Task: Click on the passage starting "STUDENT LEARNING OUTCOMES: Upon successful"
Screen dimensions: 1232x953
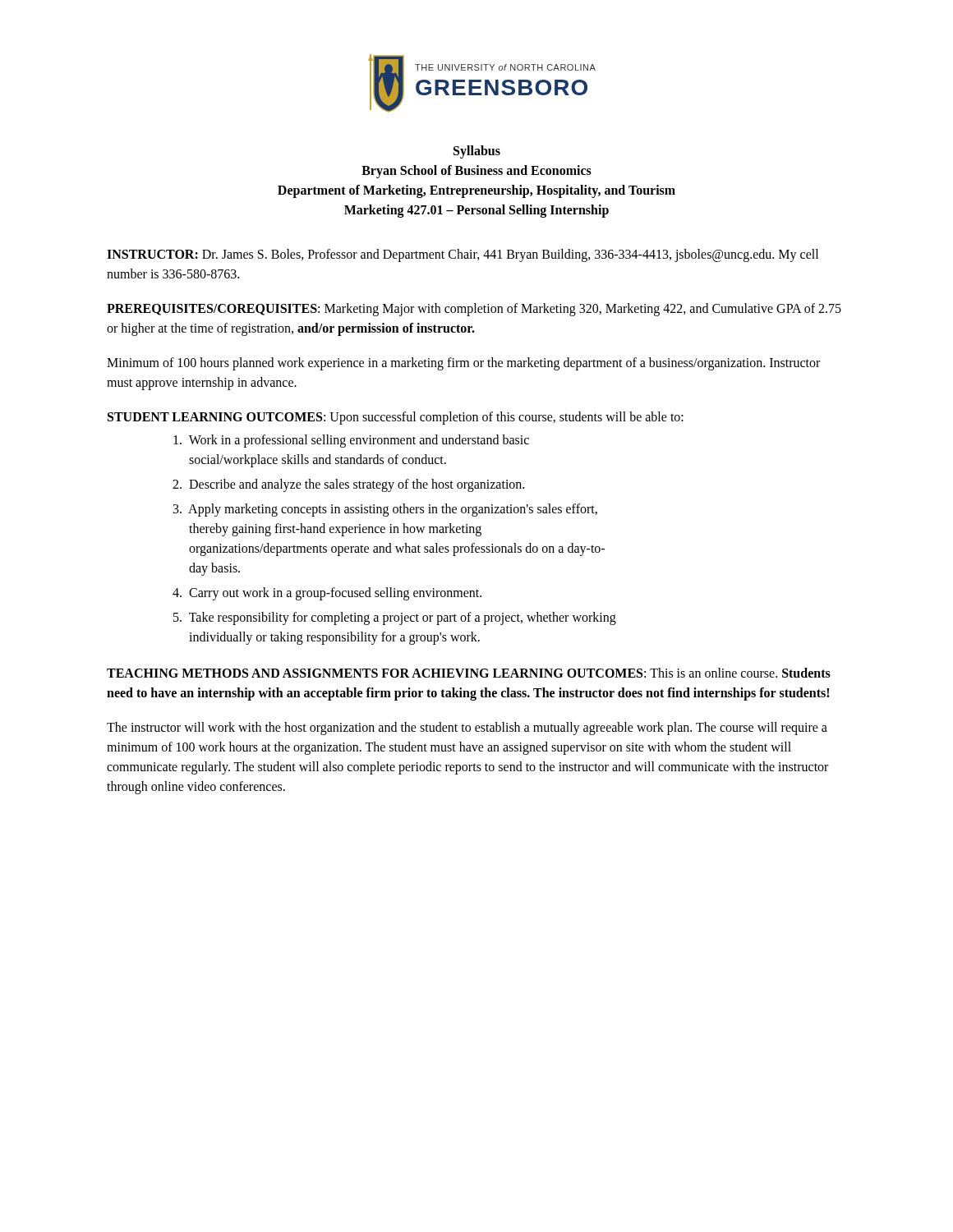Action: pos(395,417)
